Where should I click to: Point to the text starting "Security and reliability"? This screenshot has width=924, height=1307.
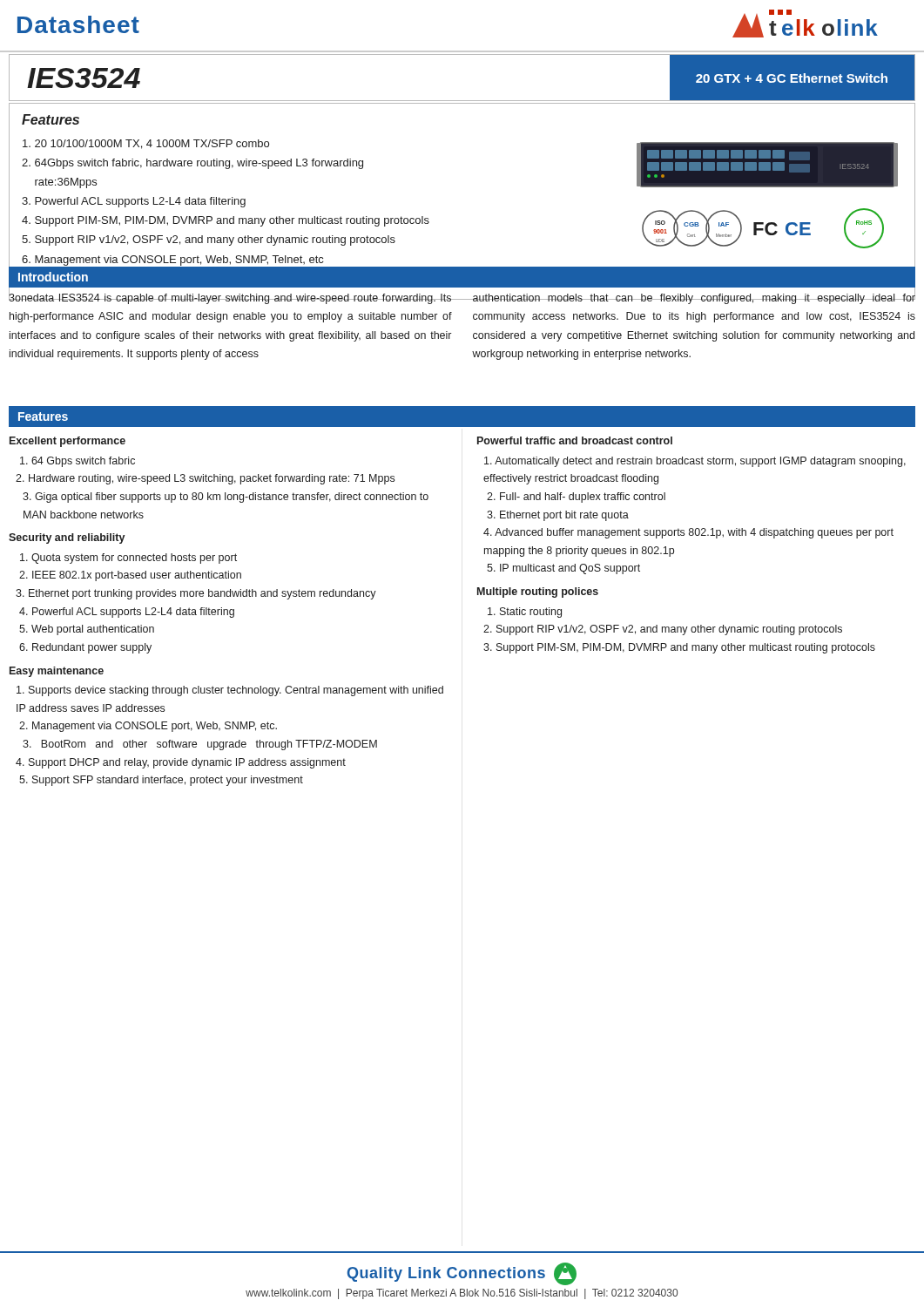pyautogui.click(x=67, y=538)
